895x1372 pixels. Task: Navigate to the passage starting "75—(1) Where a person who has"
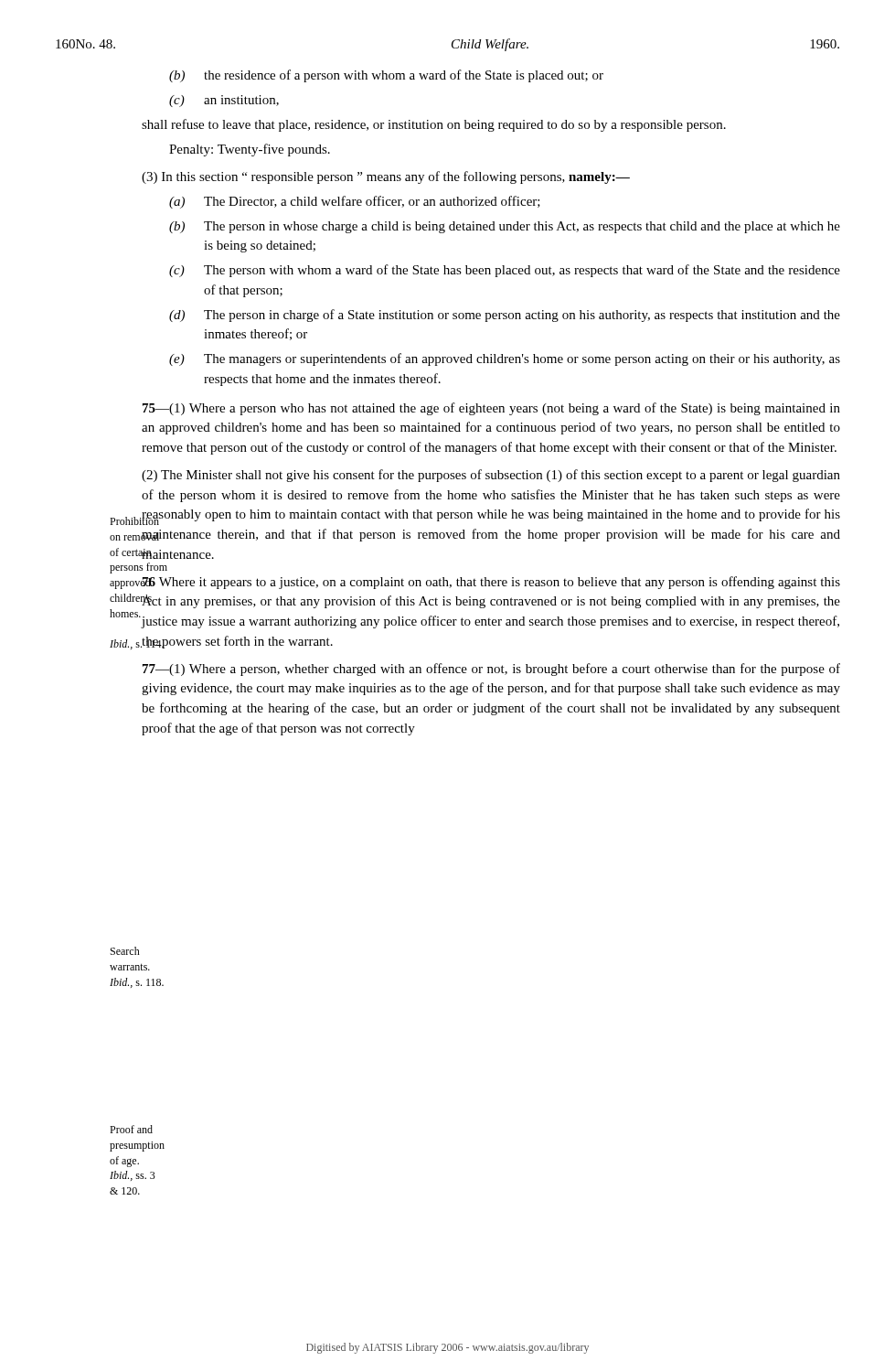491,428
